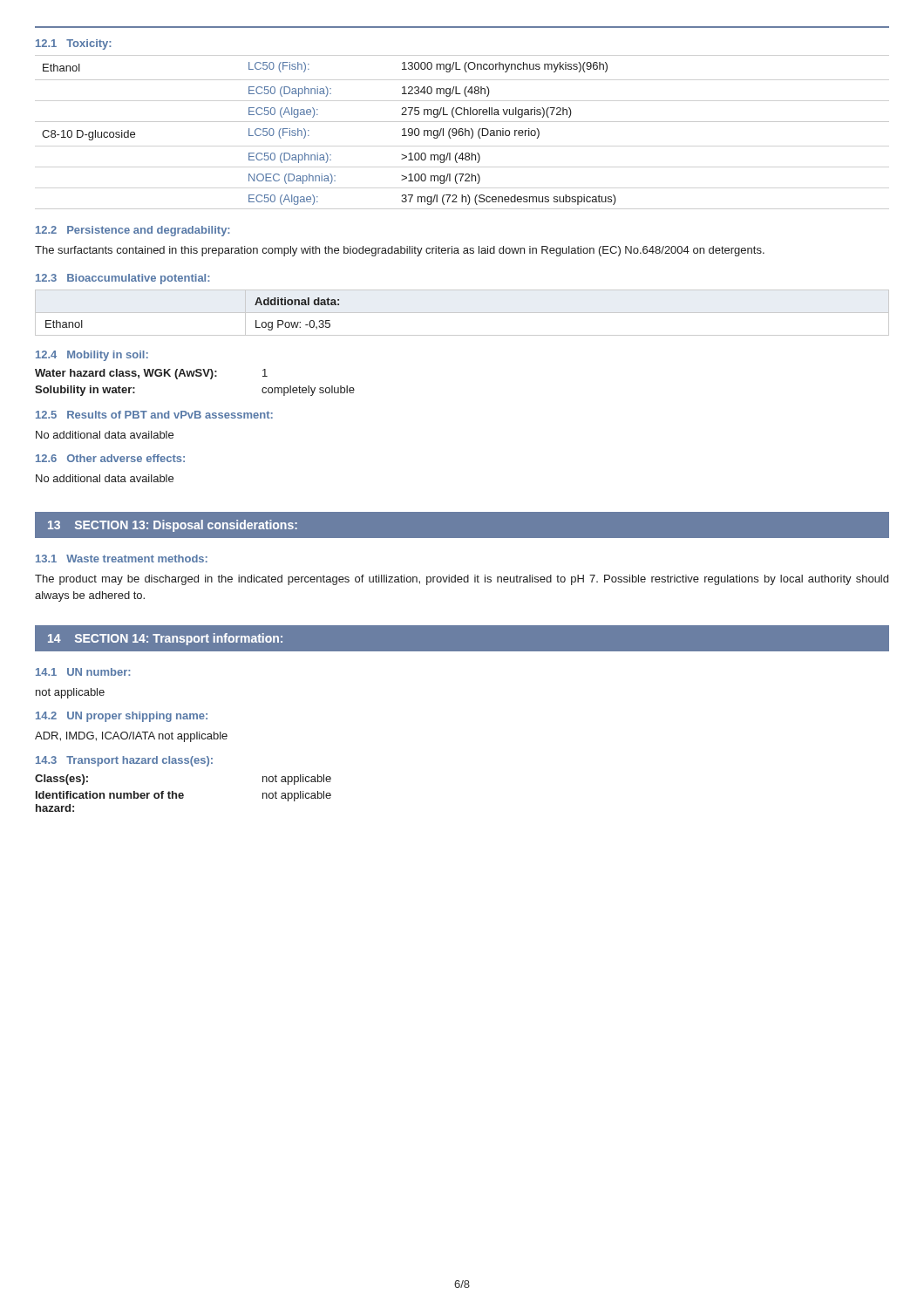Locate the section header with the text "12.2 Persistence and degradability:"
The width and height of the screenshot is (924, 1308).
(133, 230)
